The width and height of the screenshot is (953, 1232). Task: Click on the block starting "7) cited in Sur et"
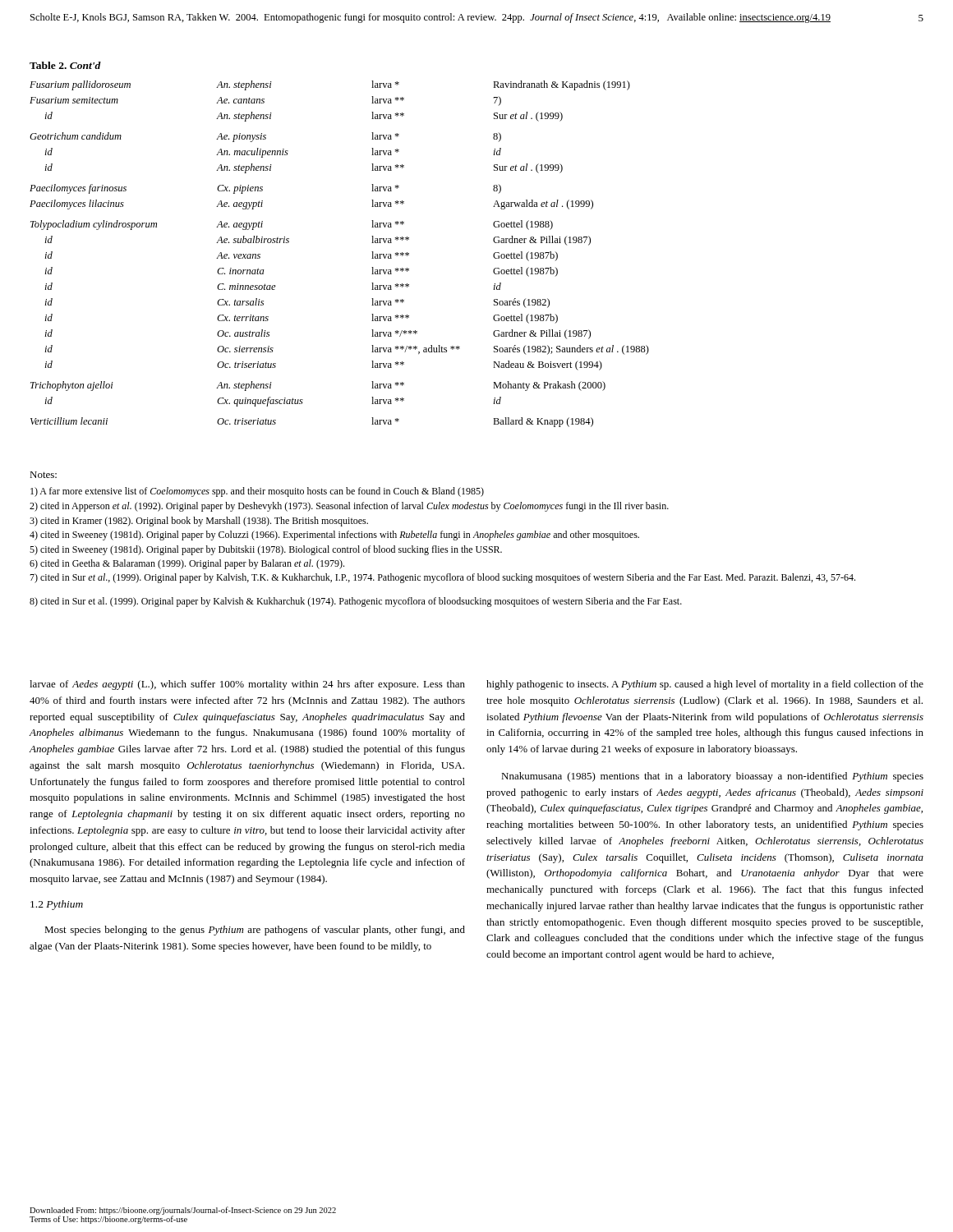pyautogui.click(x=443, y=577)
